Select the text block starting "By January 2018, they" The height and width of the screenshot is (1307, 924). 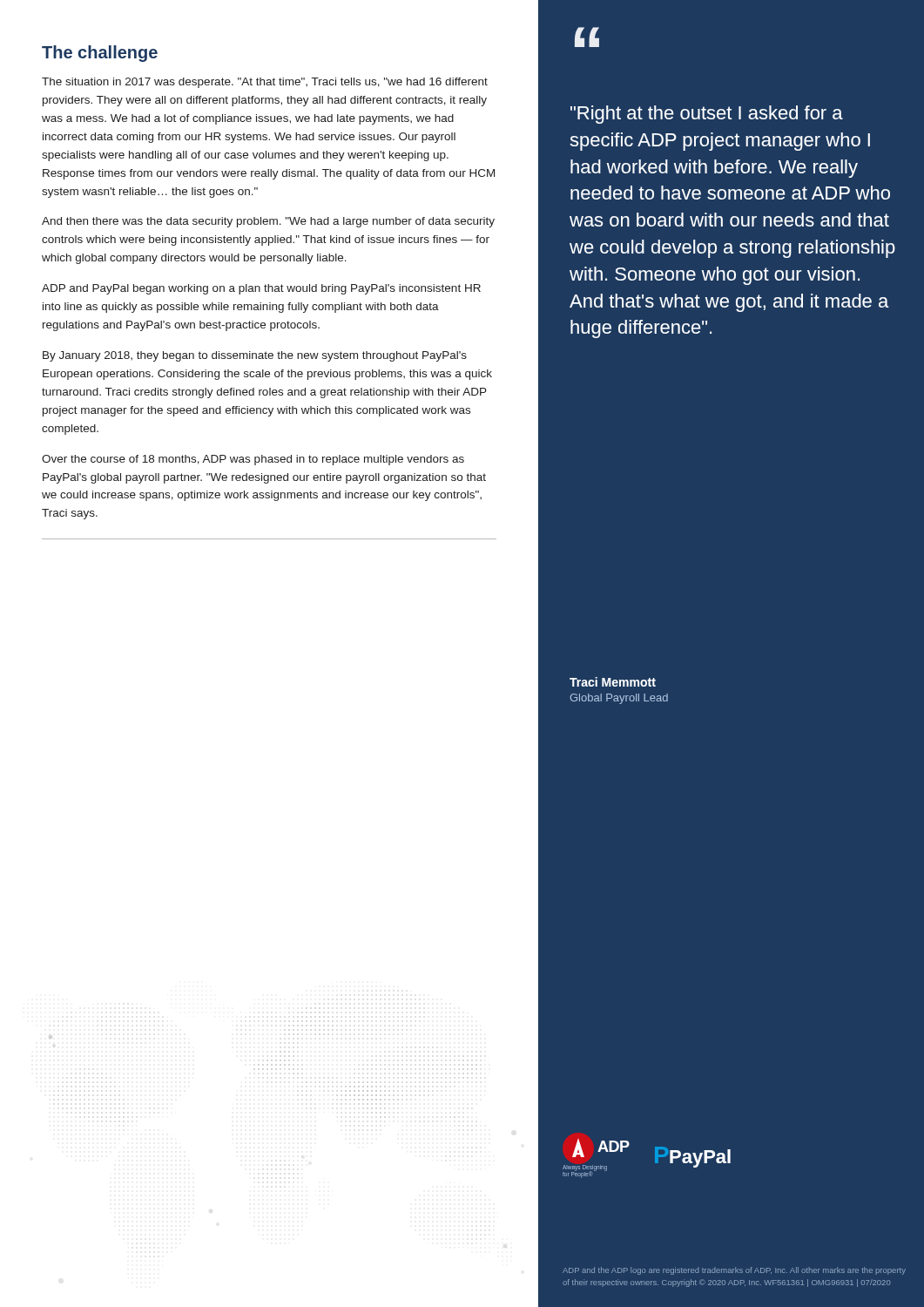point(269,392)
